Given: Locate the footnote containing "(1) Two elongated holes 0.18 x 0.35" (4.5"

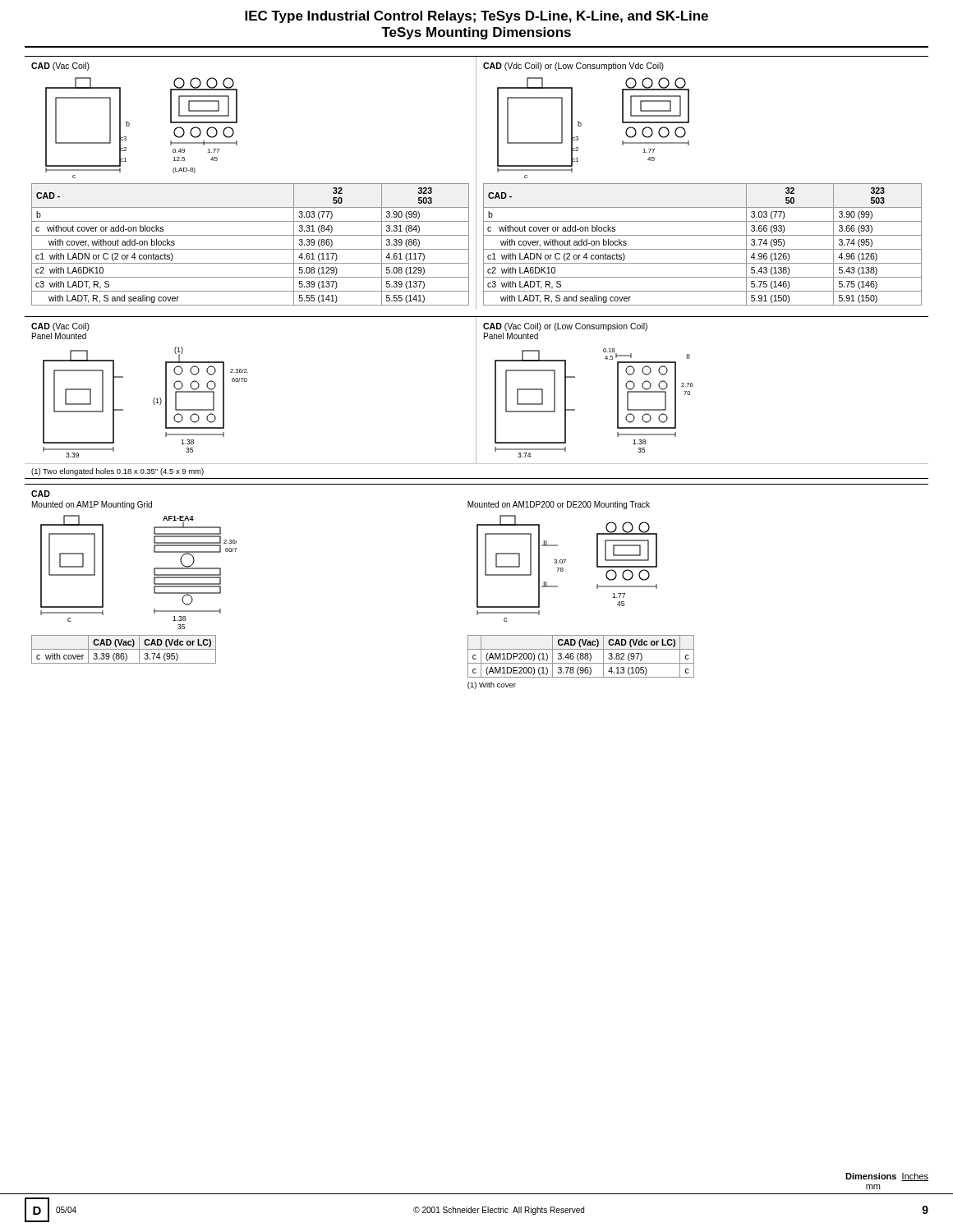Looking at the screenshot, I should point(118,471).
